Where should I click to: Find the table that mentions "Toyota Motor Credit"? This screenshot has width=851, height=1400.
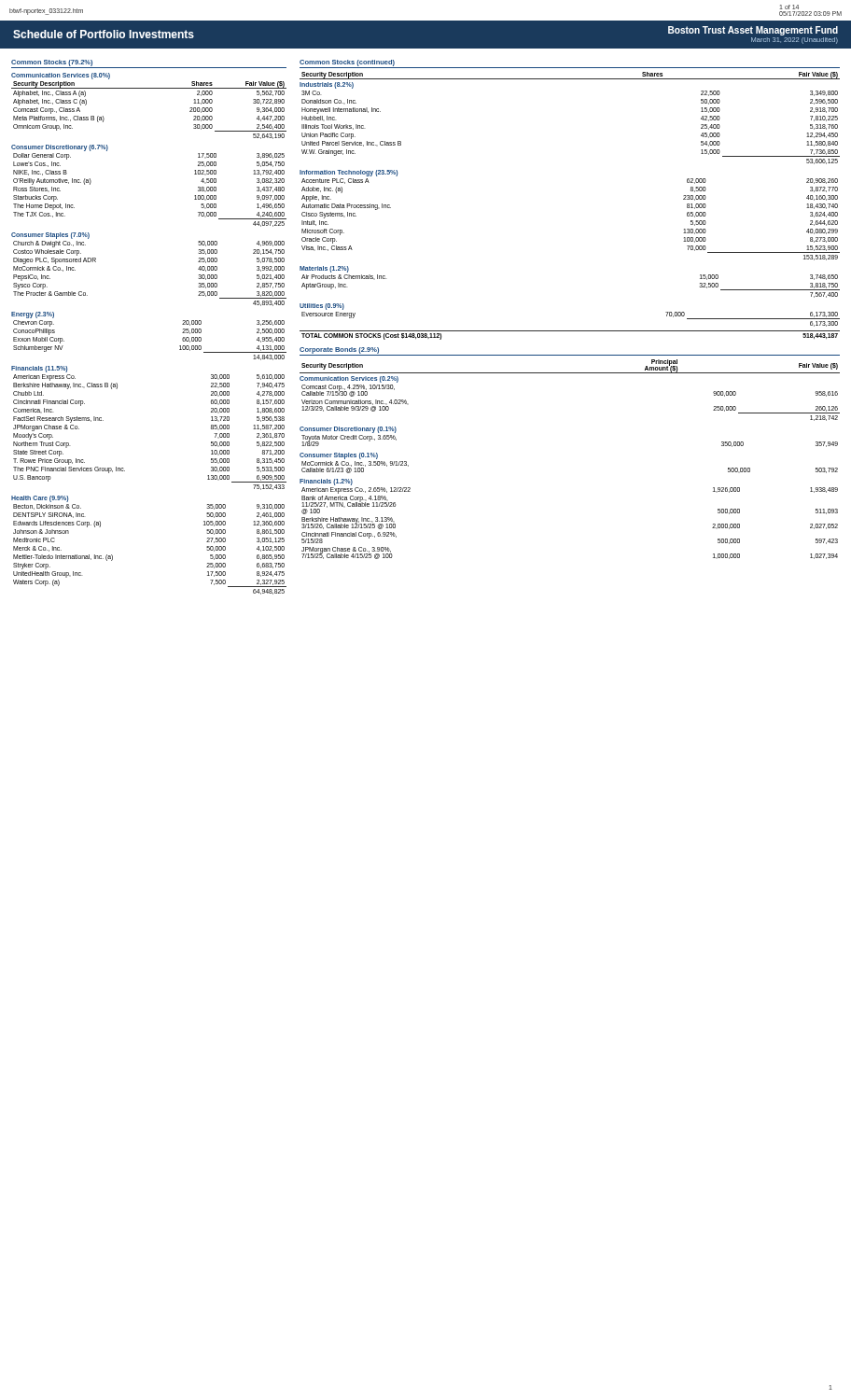point(570,440)
